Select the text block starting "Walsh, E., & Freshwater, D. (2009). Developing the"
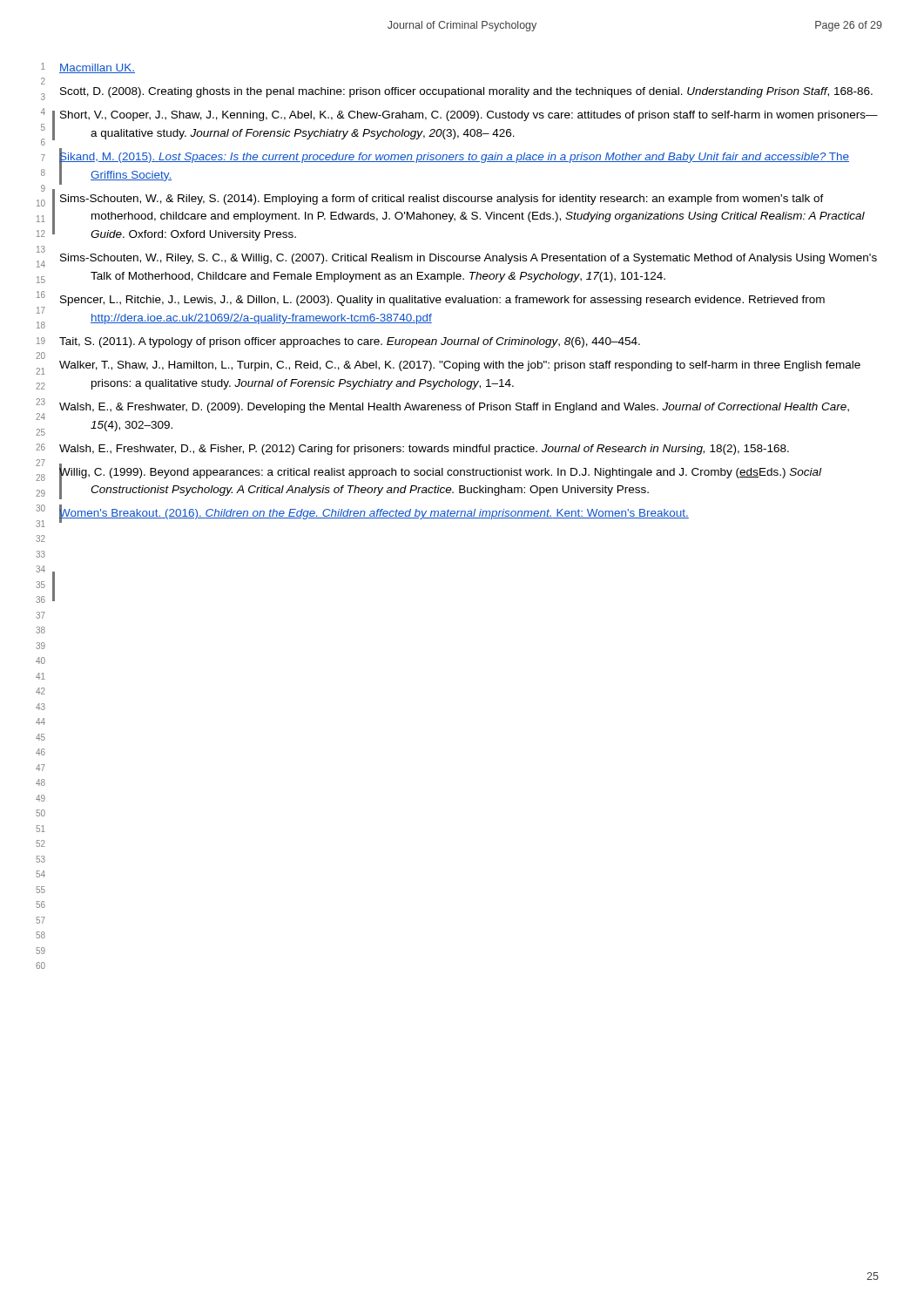The image size is (924, 1307). [455, 415]
